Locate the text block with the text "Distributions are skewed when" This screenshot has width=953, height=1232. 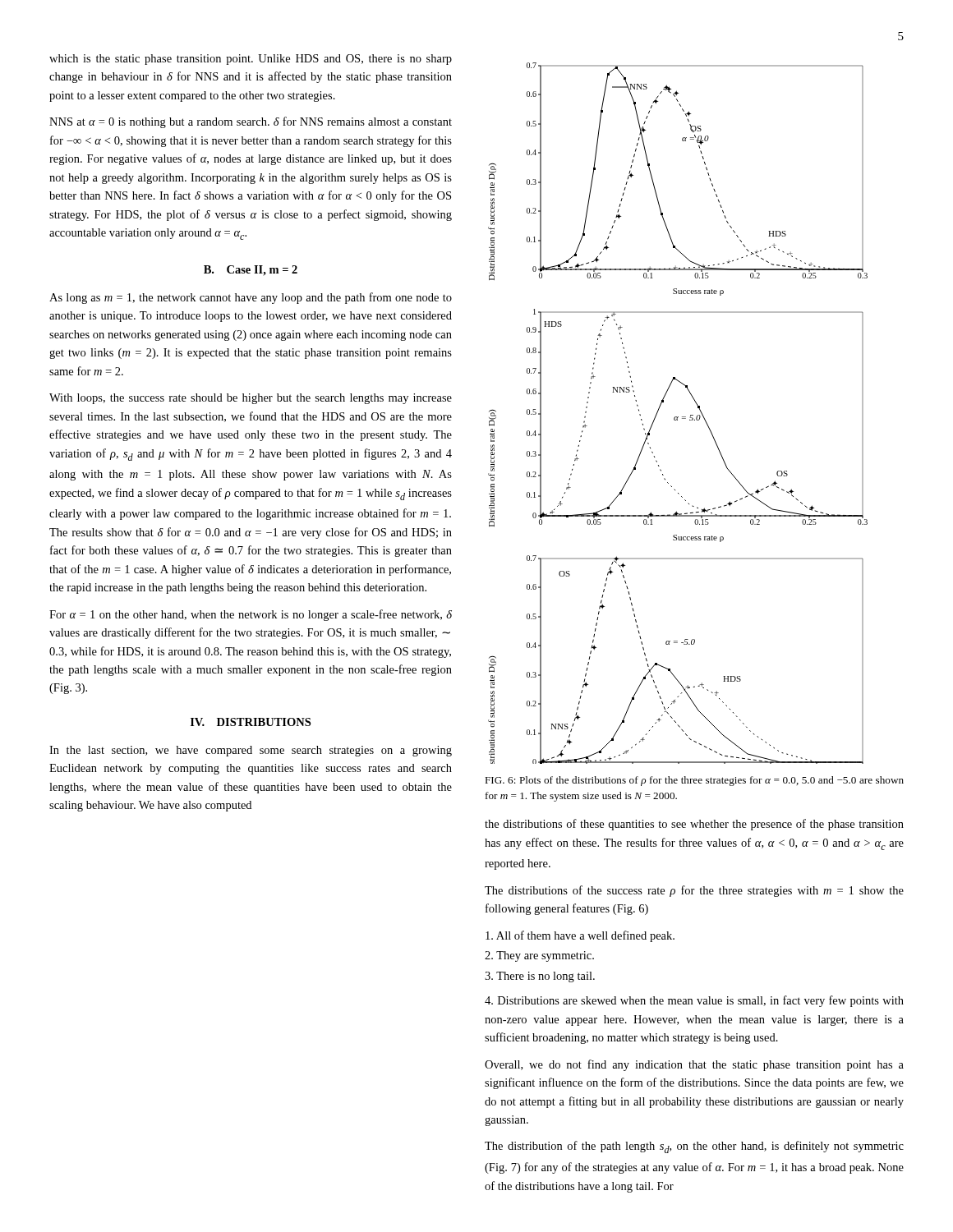click(694, 1019)
